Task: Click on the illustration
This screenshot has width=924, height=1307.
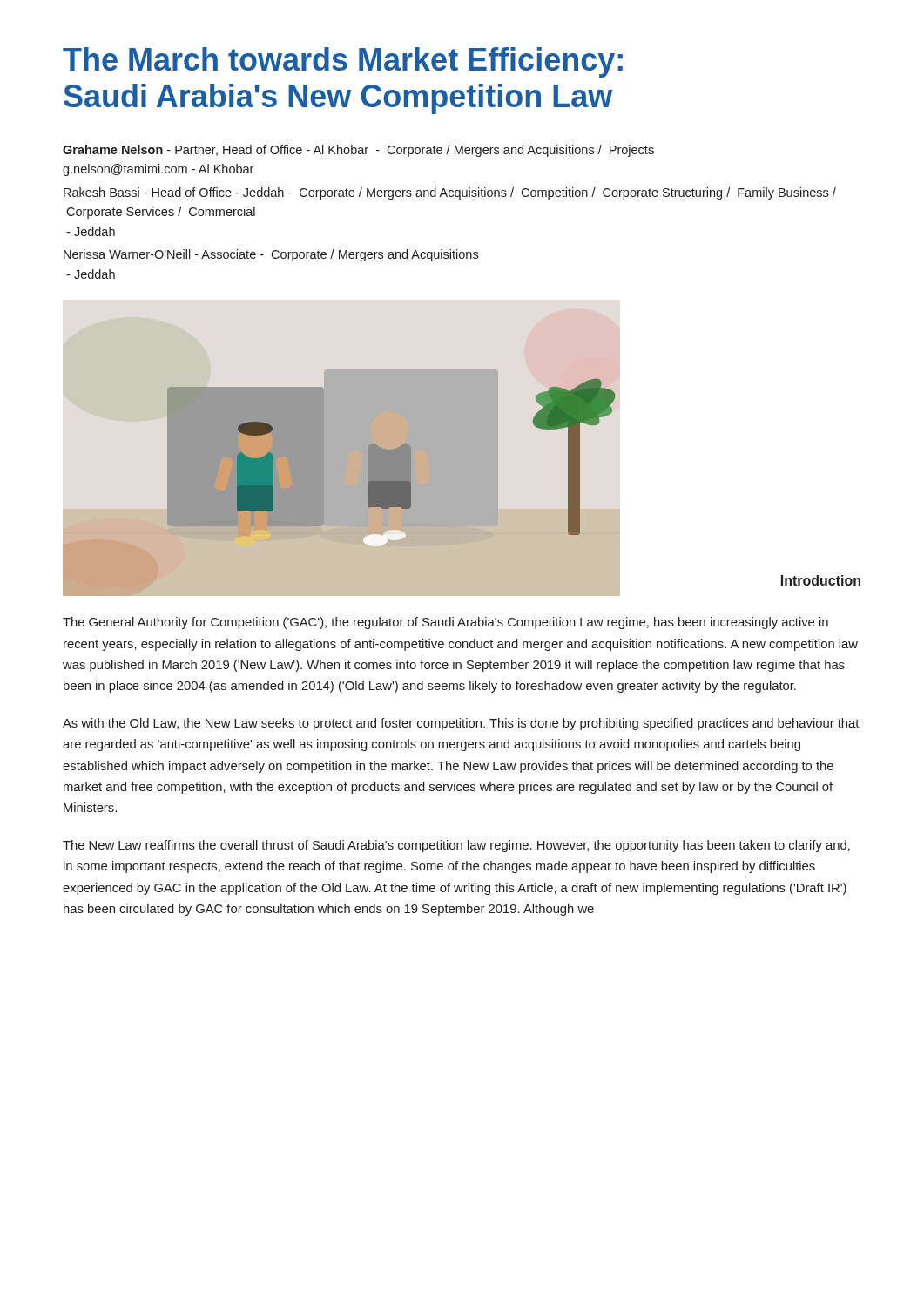Action: coord(341,448)
